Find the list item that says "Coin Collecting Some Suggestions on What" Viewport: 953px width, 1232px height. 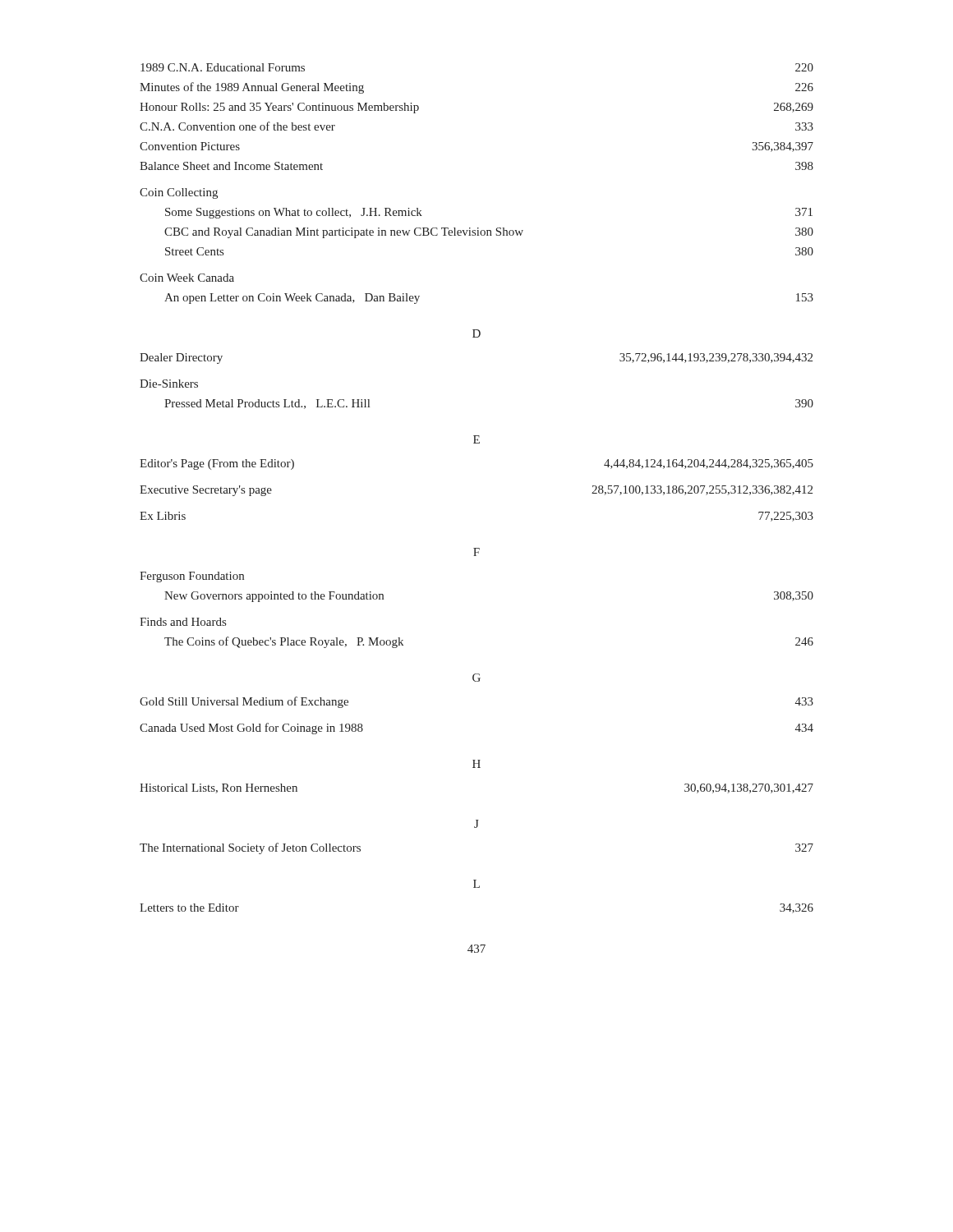(476, 222)
